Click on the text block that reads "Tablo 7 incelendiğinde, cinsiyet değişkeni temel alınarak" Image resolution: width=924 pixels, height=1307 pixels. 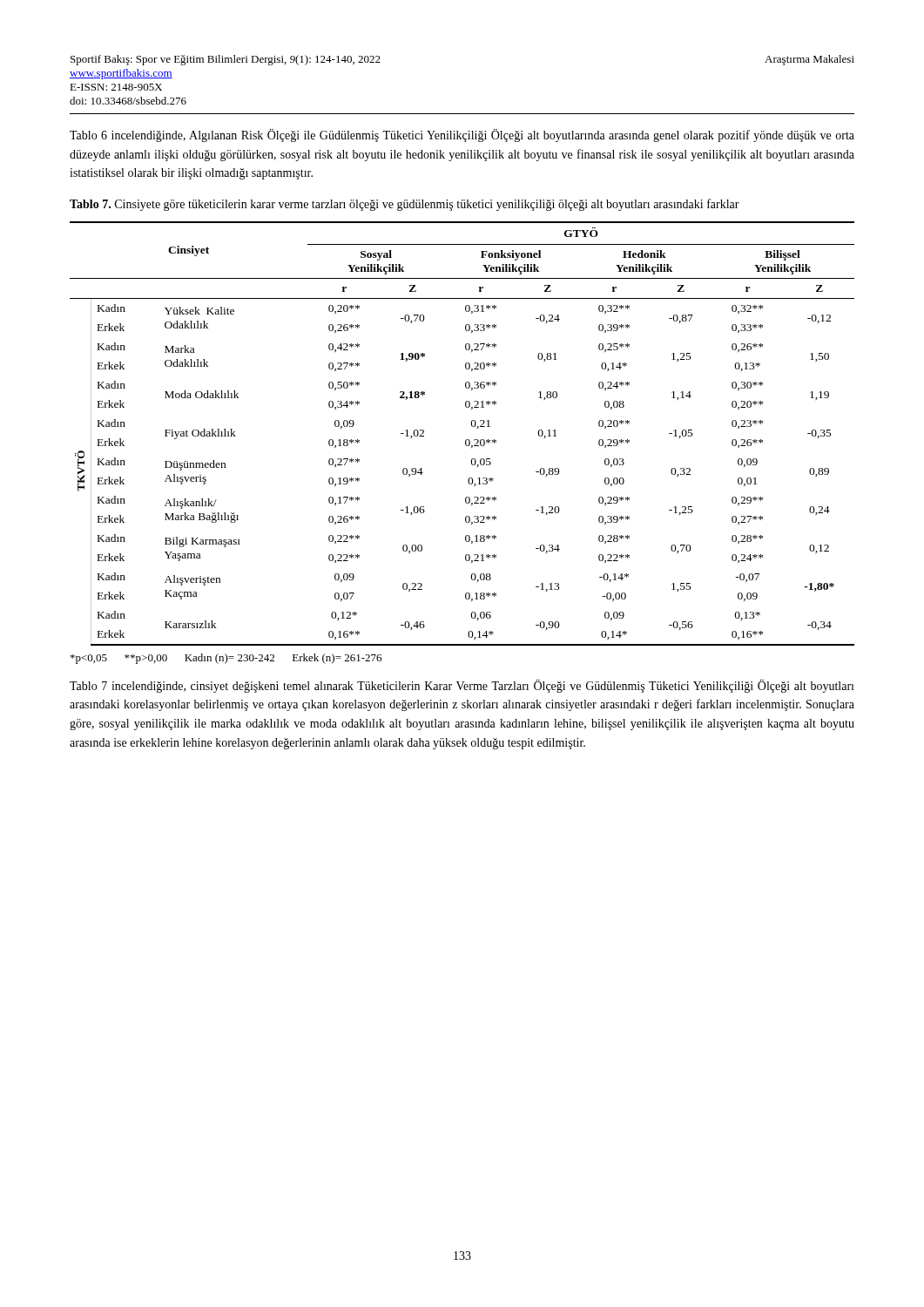click(462, 714)
